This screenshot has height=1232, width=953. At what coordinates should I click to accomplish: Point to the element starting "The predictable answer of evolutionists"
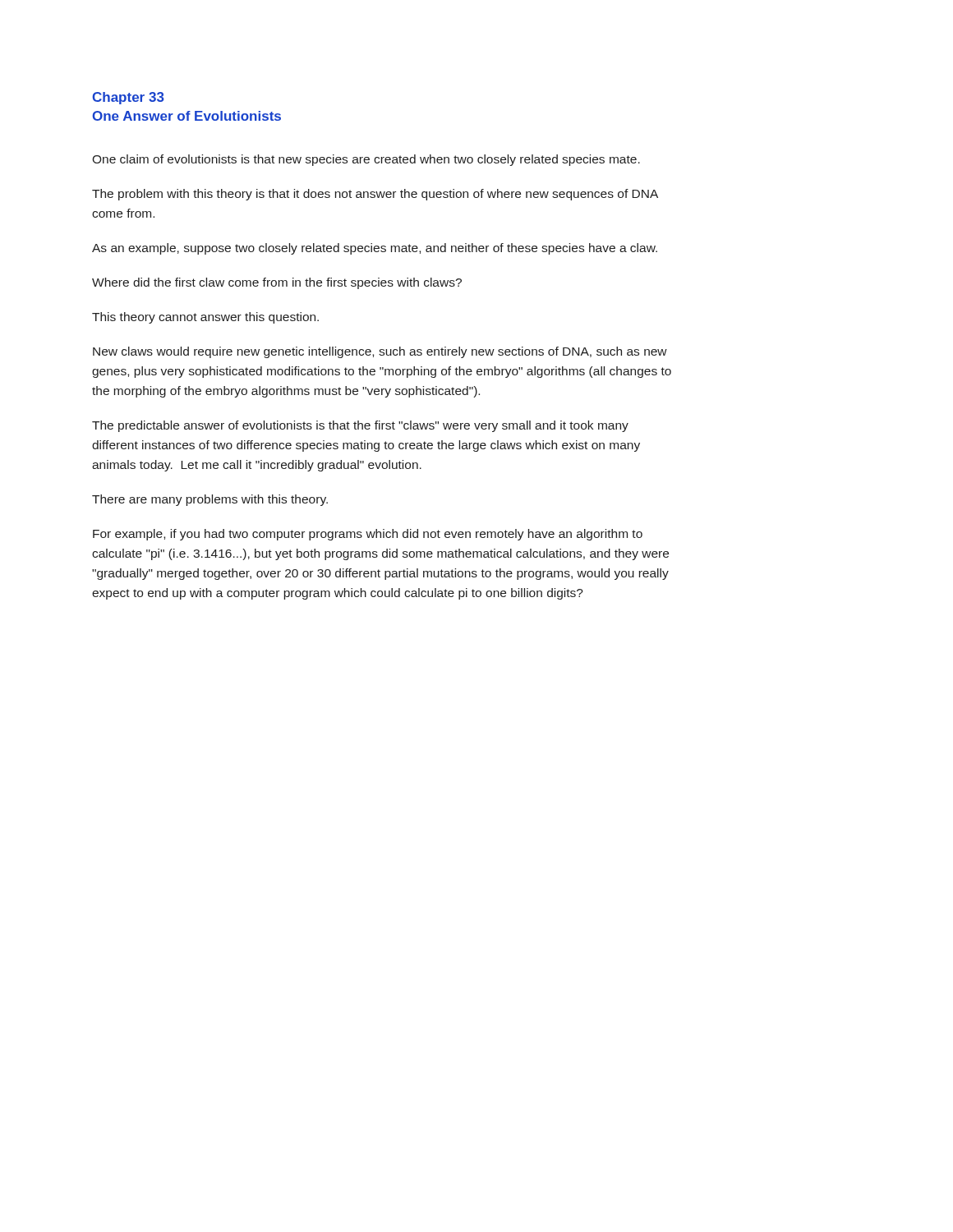tap(366, 445)
